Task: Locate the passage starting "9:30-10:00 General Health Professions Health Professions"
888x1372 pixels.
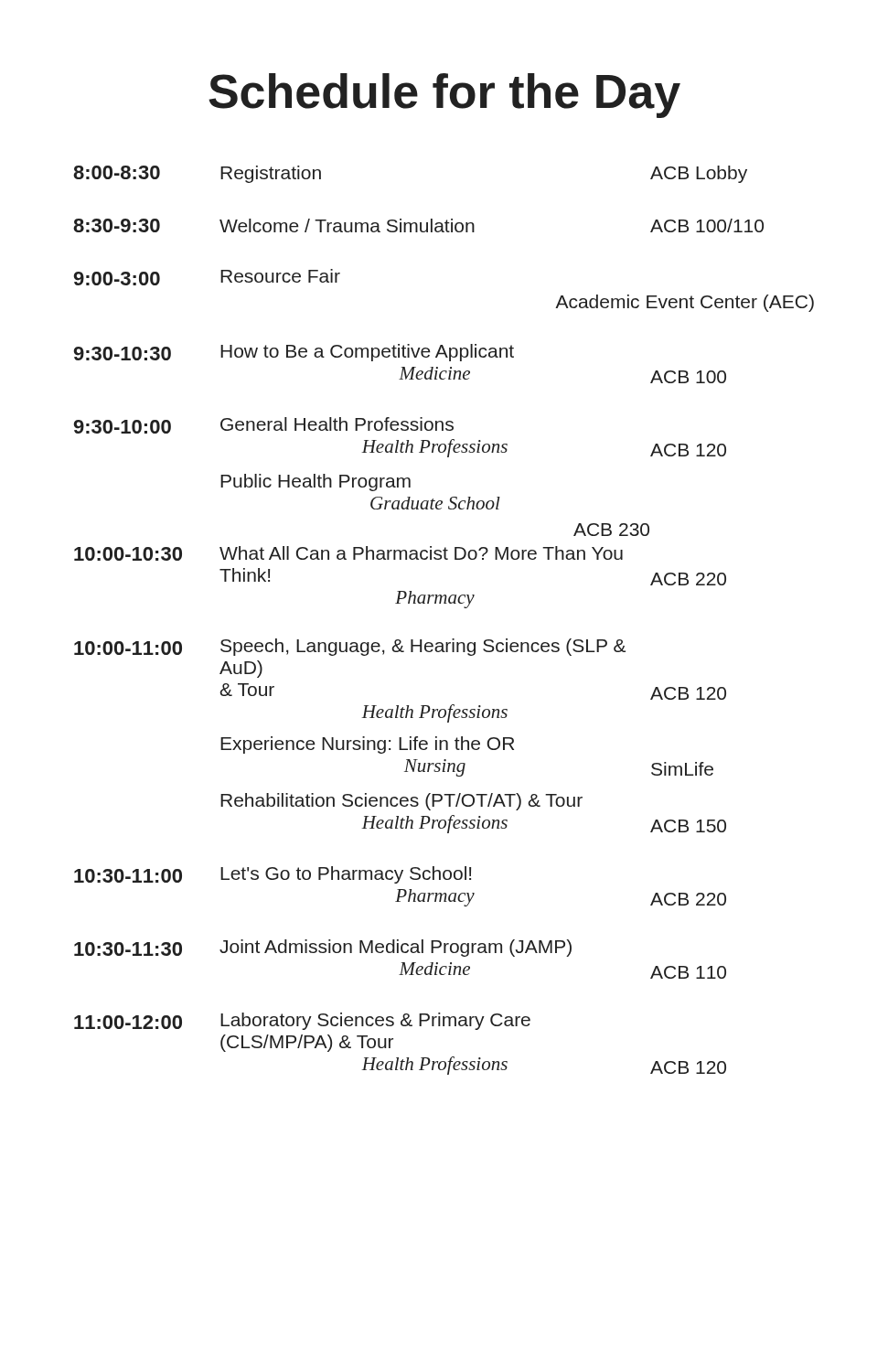Action: click(x=444, y=437)
